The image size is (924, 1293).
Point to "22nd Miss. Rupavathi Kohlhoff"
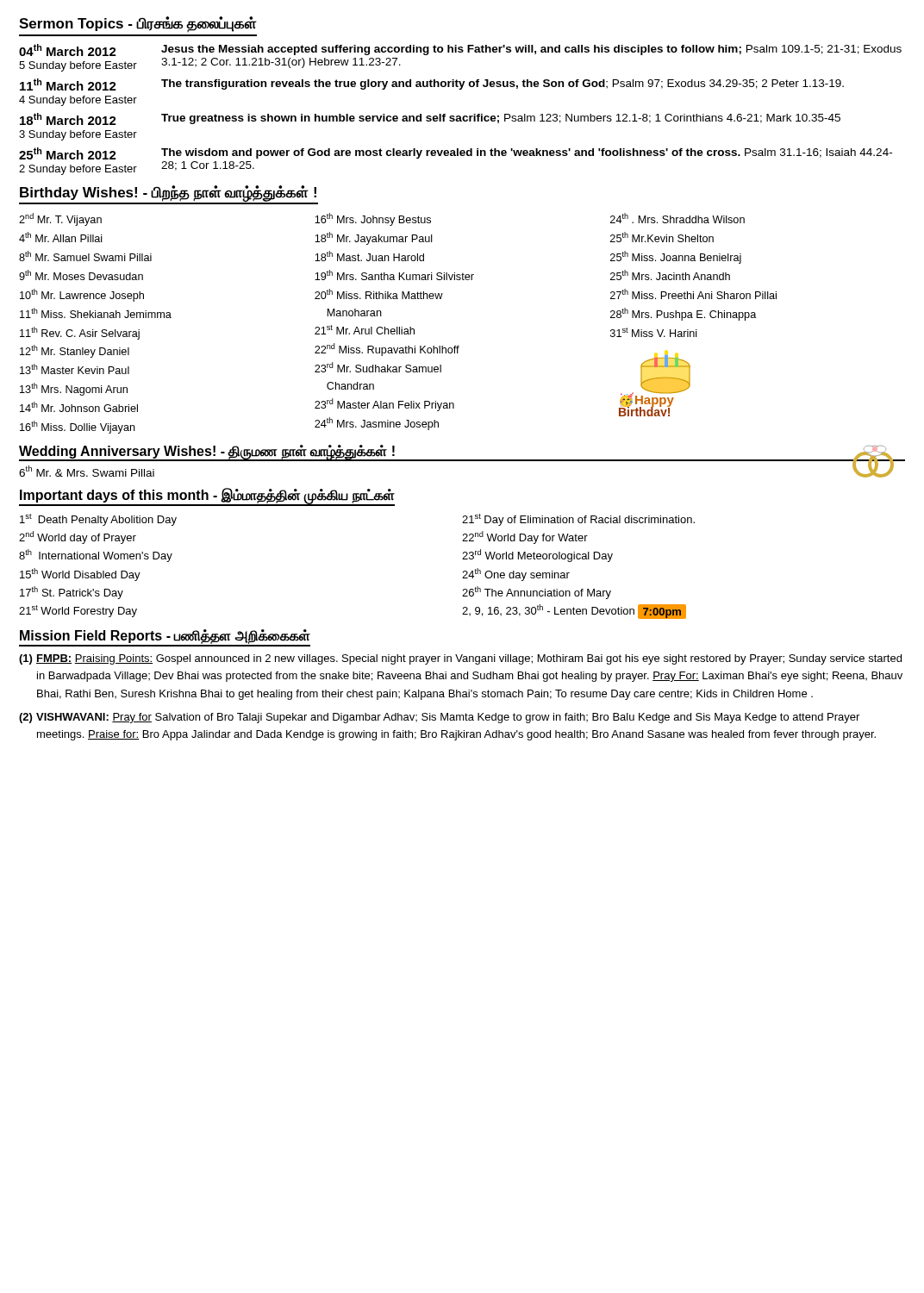tap(387, 349)
